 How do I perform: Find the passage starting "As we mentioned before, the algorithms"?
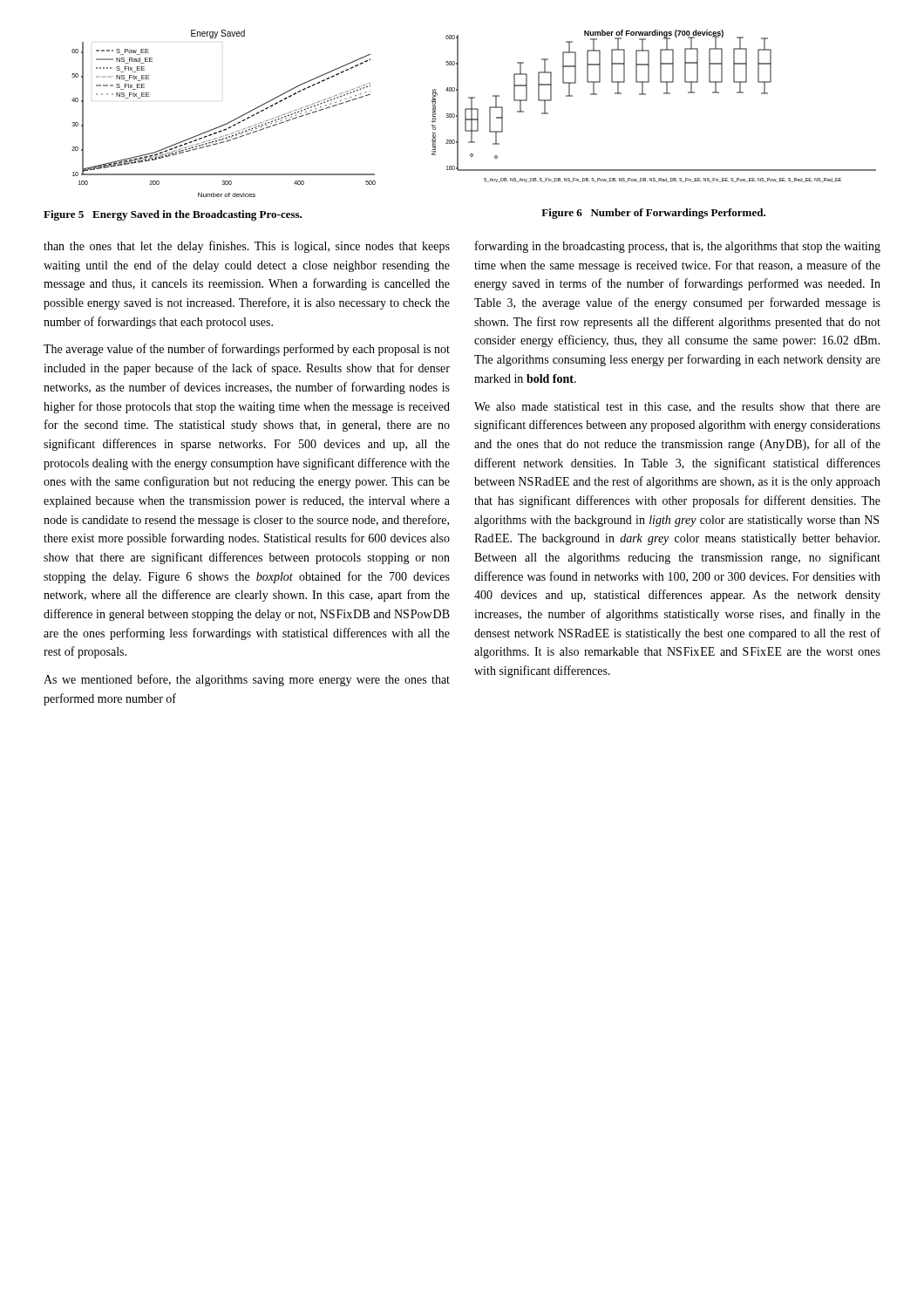247,690
